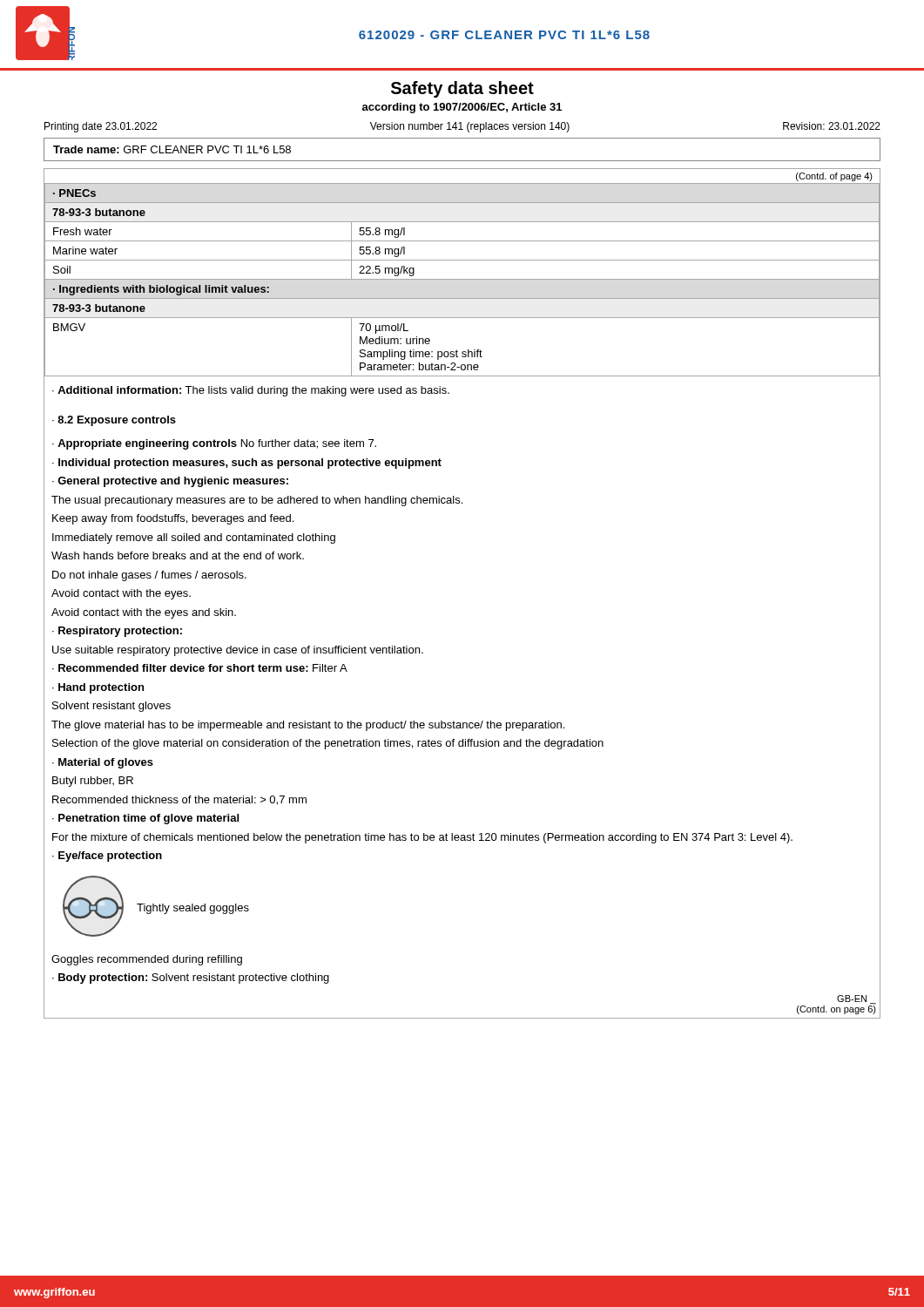This screenshot has width=924, height=1307.
Task: Locate the text block that reads "Goggles recommended during"
Action: click(x=147, y=960)
